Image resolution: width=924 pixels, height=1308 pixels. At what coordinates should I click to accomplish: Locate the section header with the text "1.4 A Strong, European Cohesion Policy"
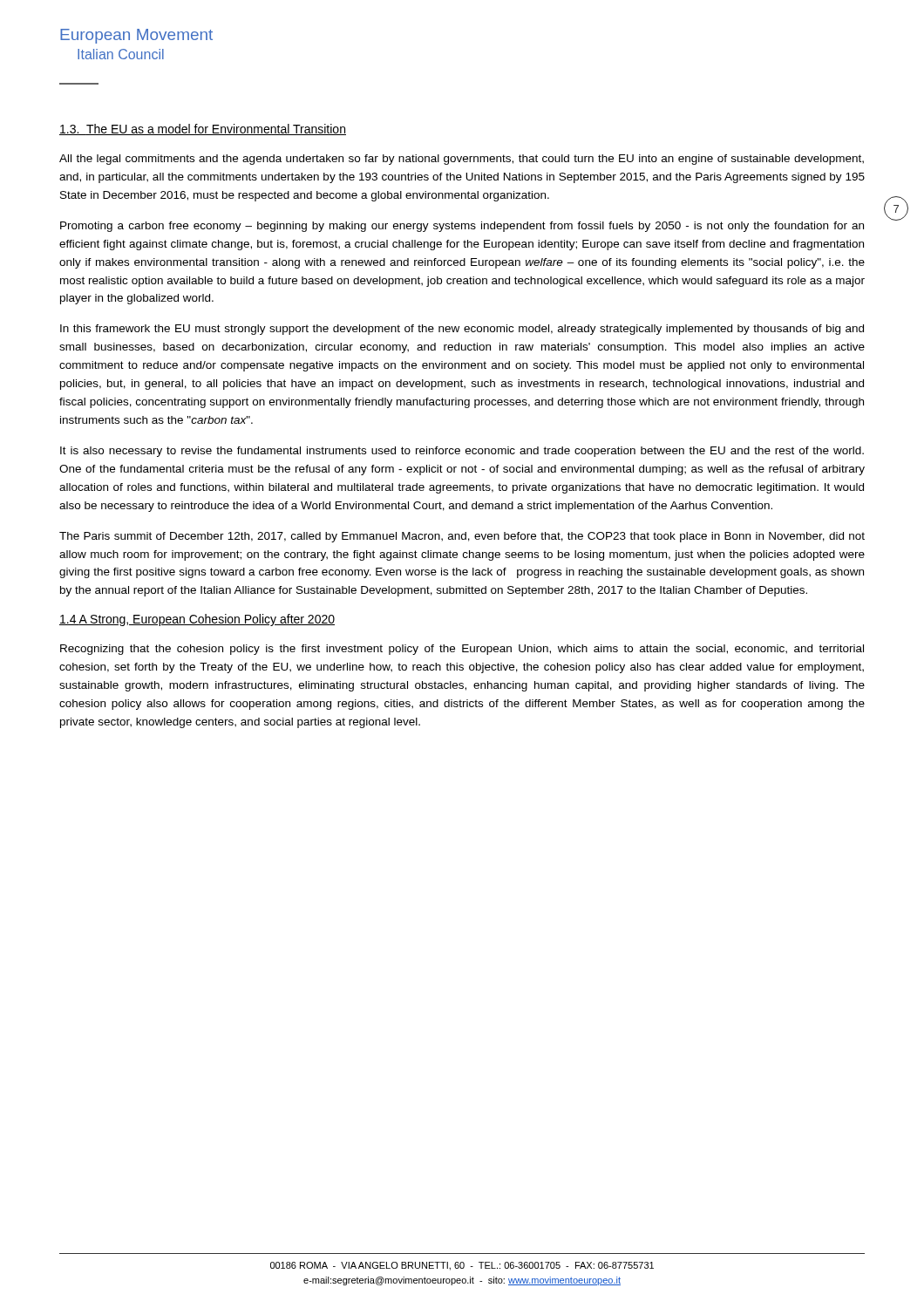(197, 619)
